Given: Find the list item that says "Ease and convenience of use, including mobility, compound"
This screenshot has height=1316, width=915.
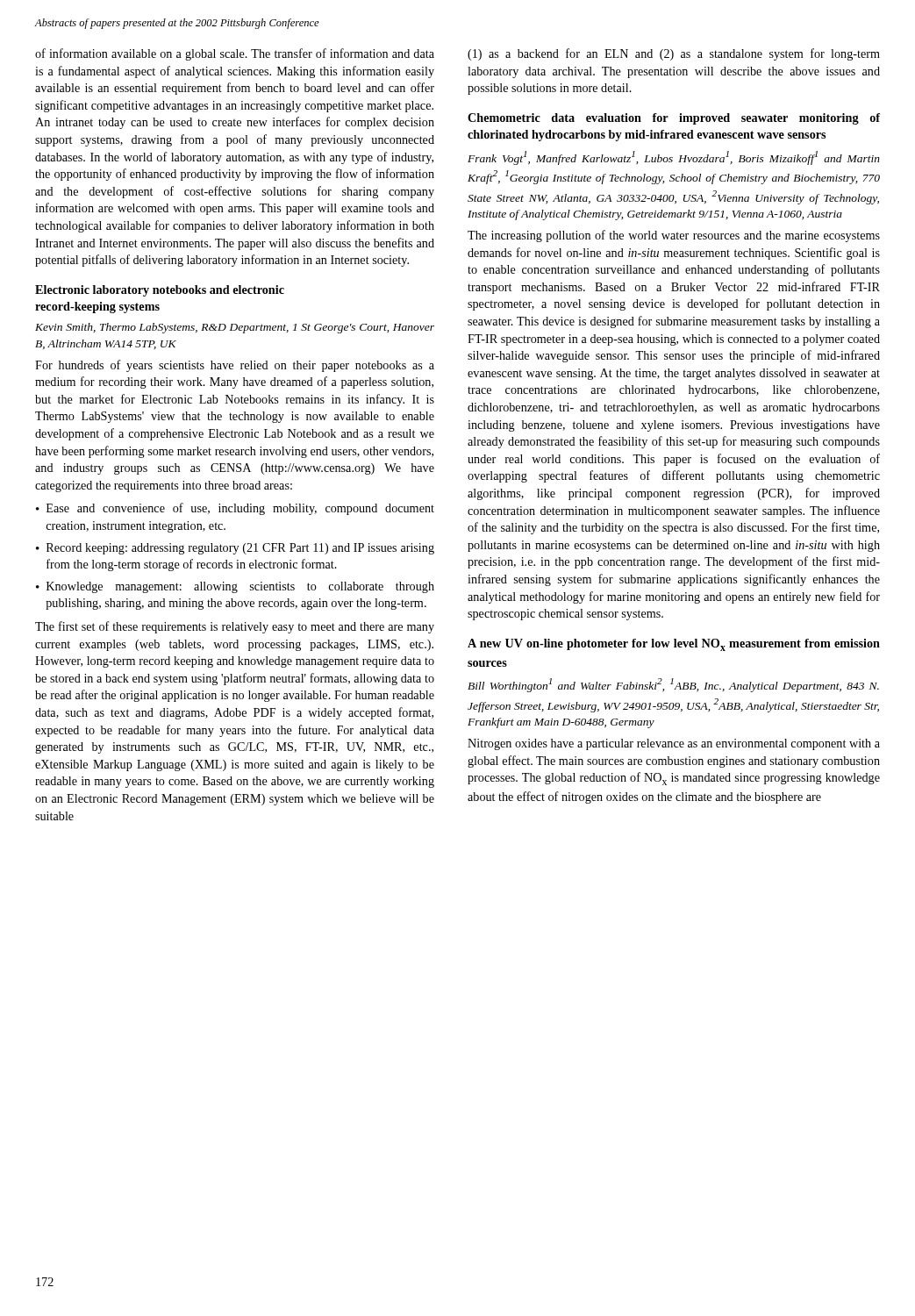Looking at the screenshot, I should (x=240, y=518).
